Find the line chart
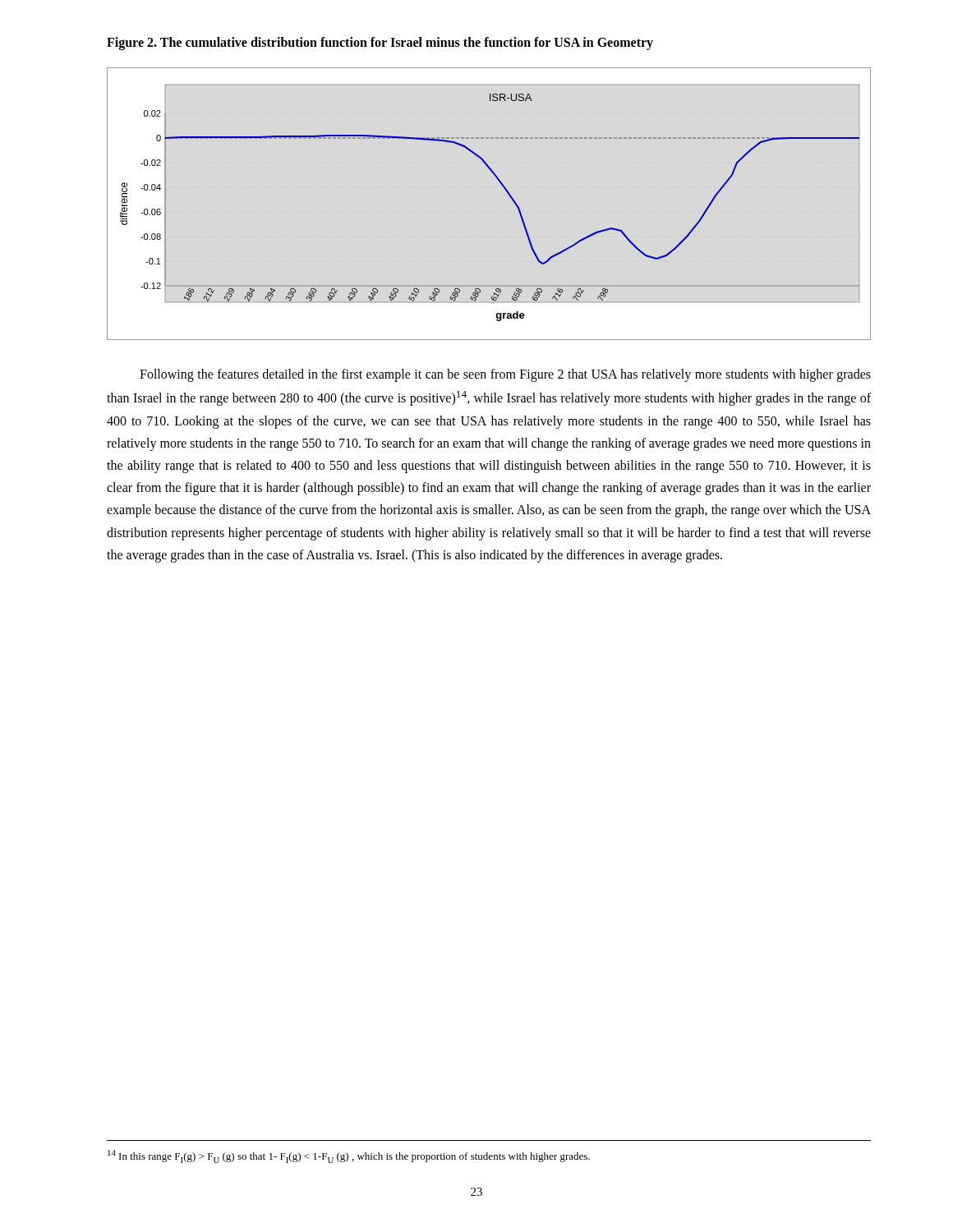The width and height of the screenshot is (953, 1232). pyautogui.click(x=489, y=204)
